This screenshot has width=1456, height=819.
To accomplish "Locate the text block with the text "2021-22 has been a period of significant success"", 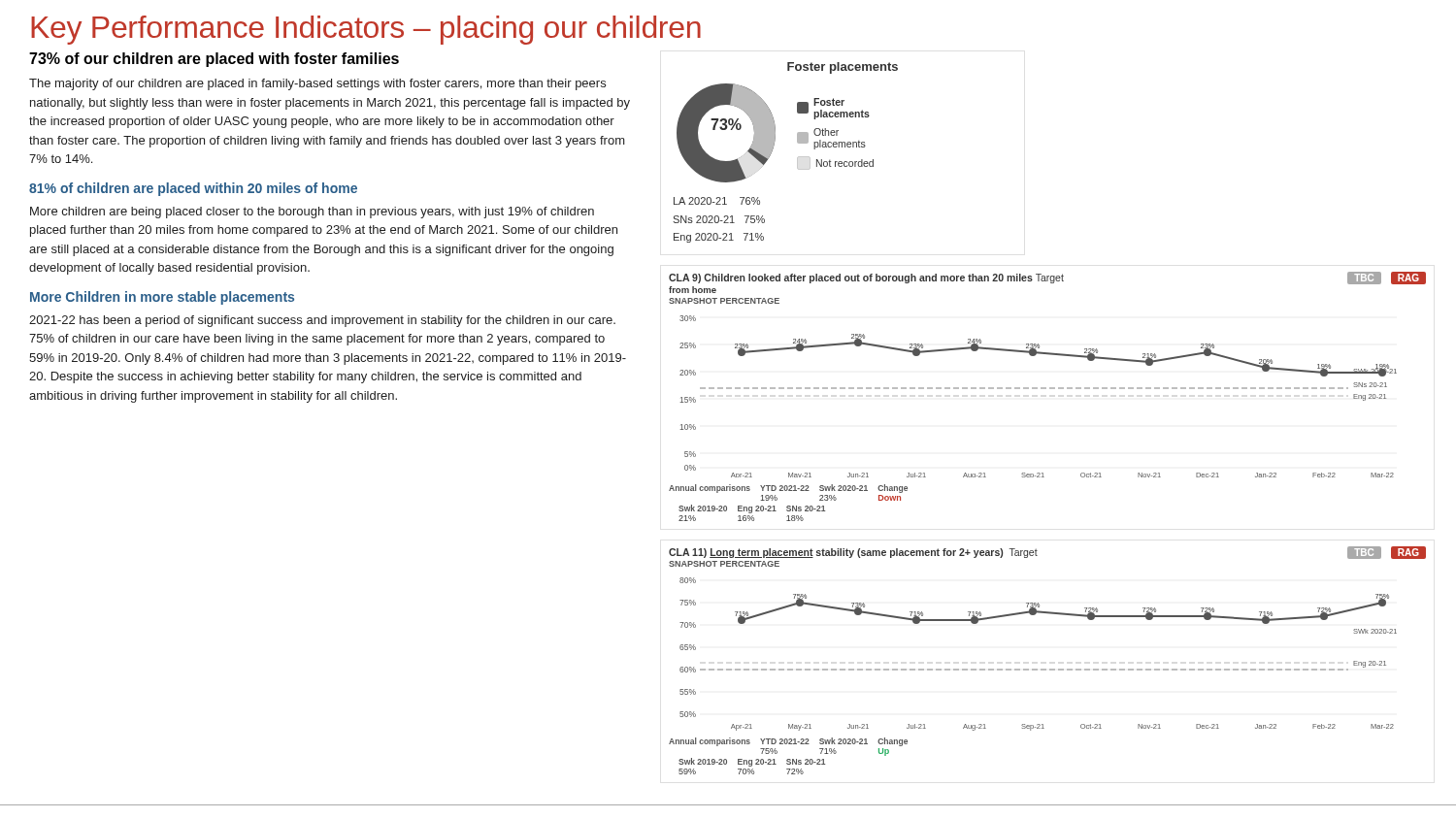I will [330, 357].
